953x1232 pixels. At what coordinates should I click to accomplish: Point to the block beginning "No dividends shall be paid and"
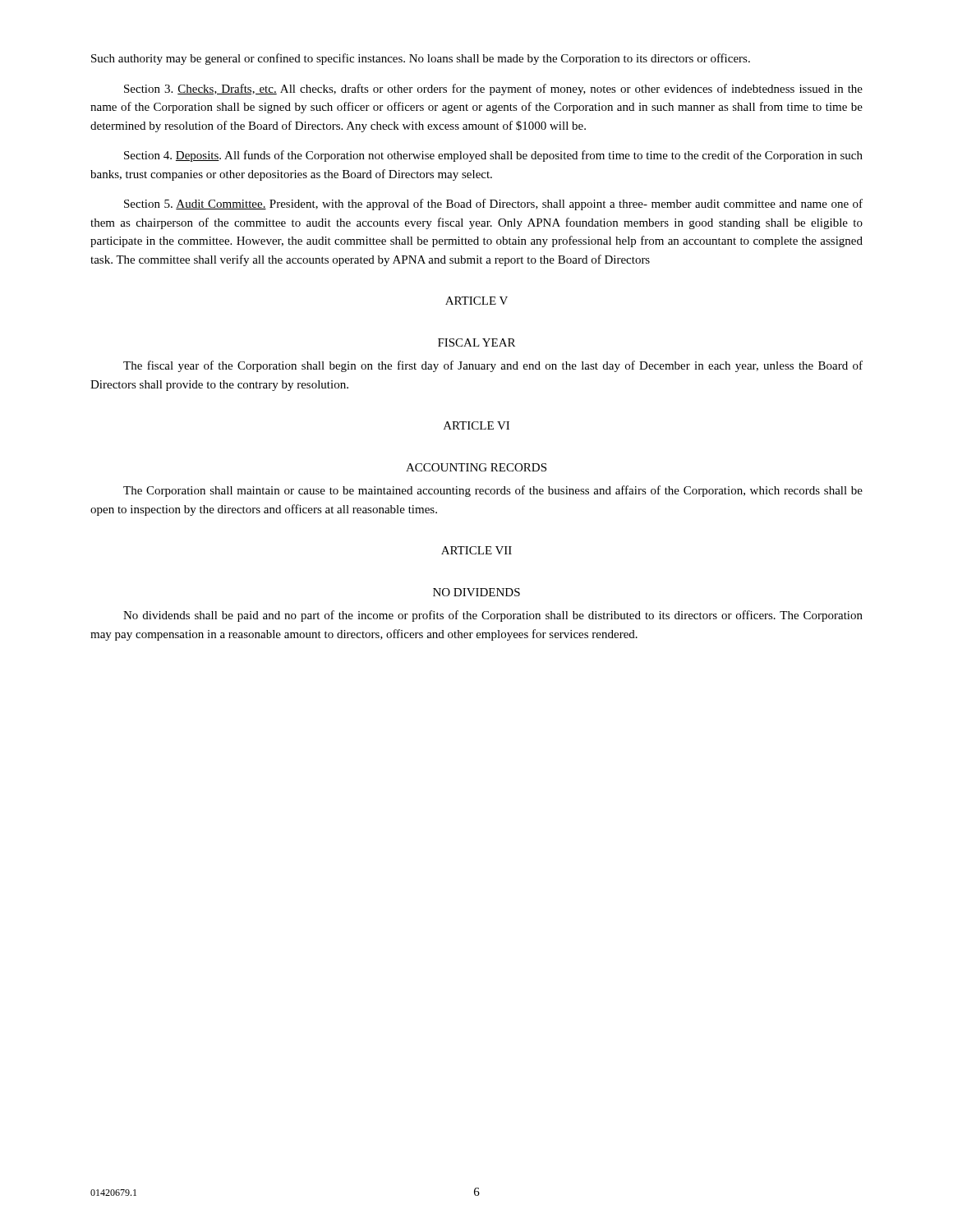476,625
